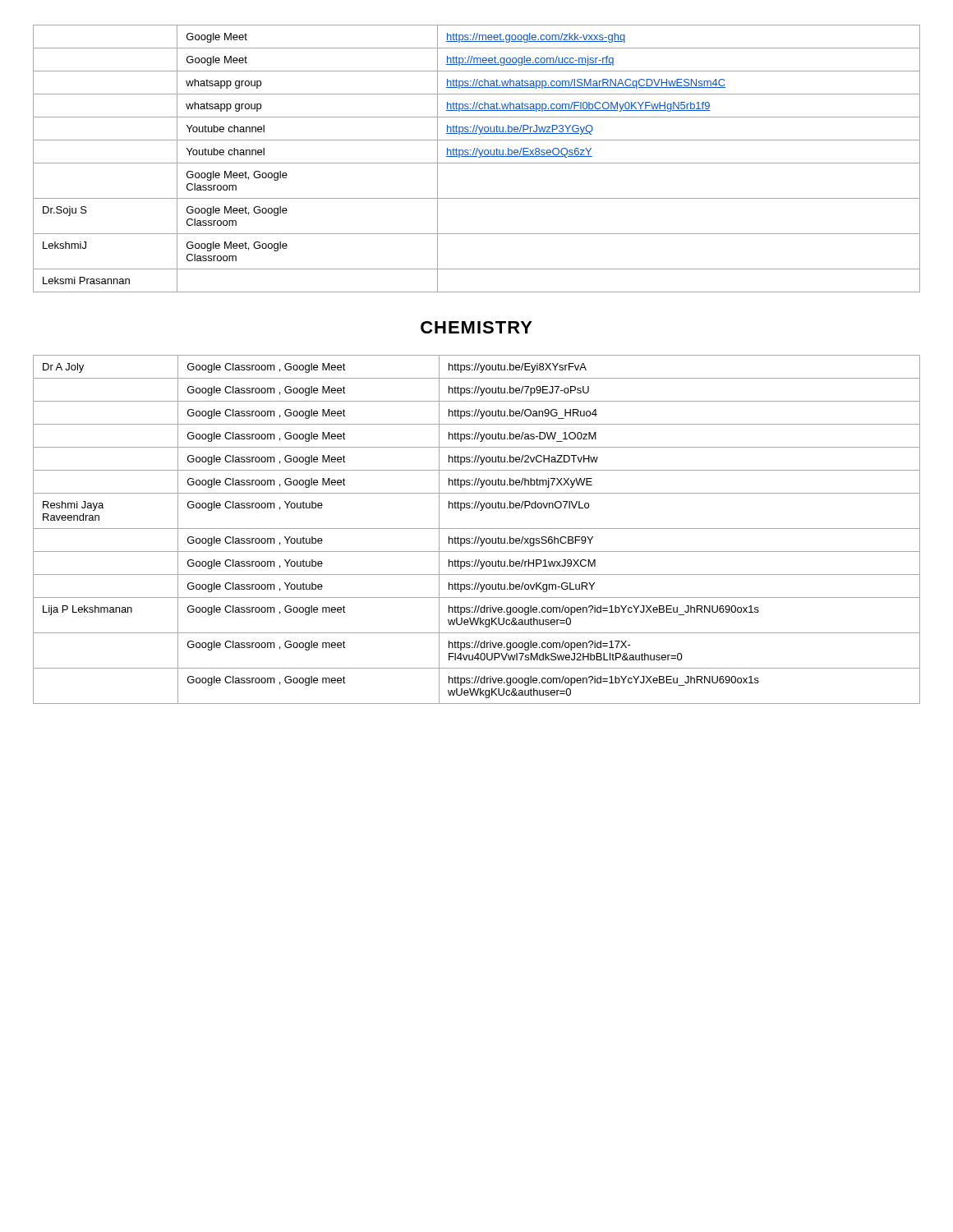
Task: Select the table that reads "Lija P Lekshmanan"
Action: point(476,529)
